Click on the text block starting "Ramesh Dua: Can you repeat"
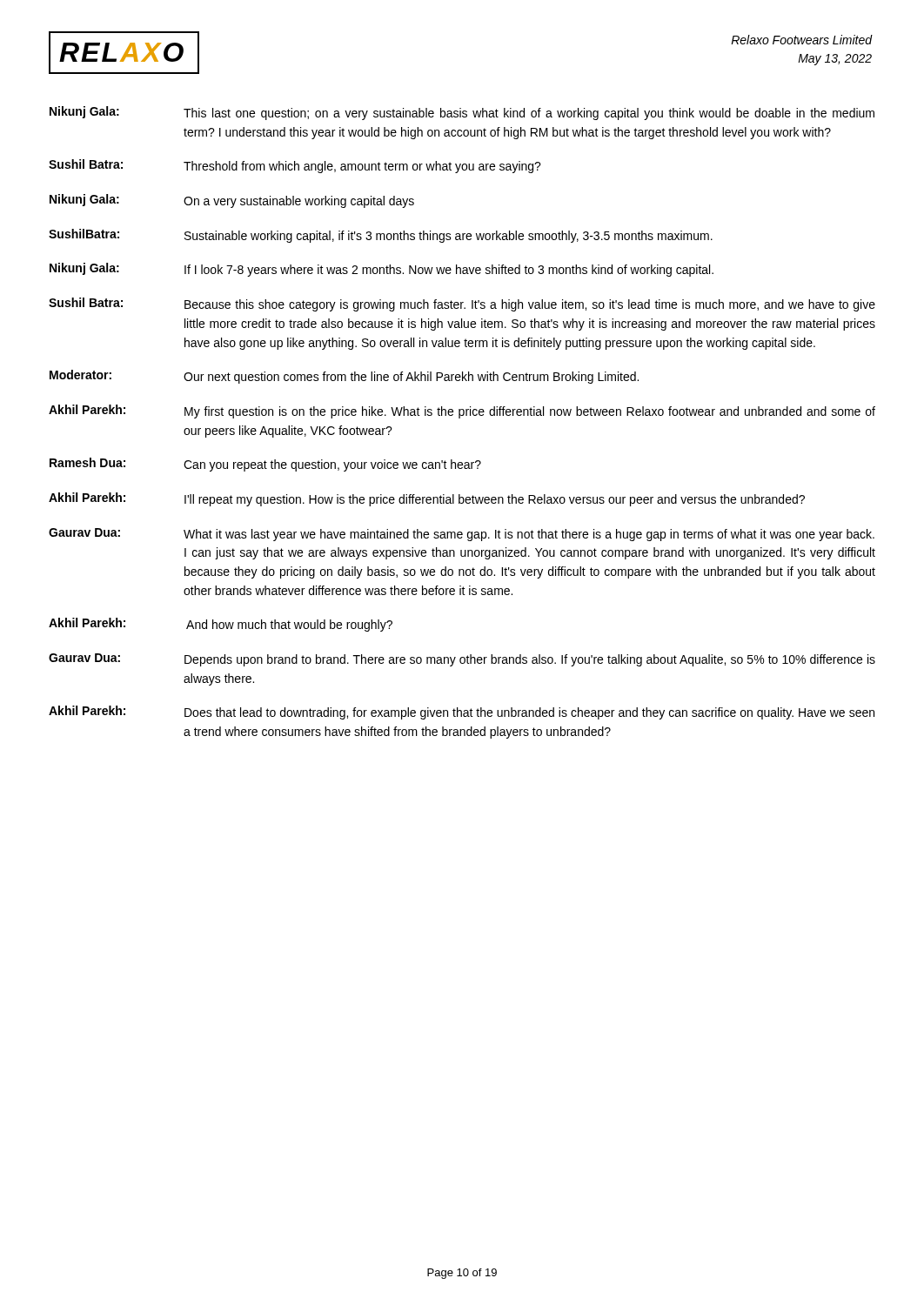 pyautogui.click(x=462, y=466)
